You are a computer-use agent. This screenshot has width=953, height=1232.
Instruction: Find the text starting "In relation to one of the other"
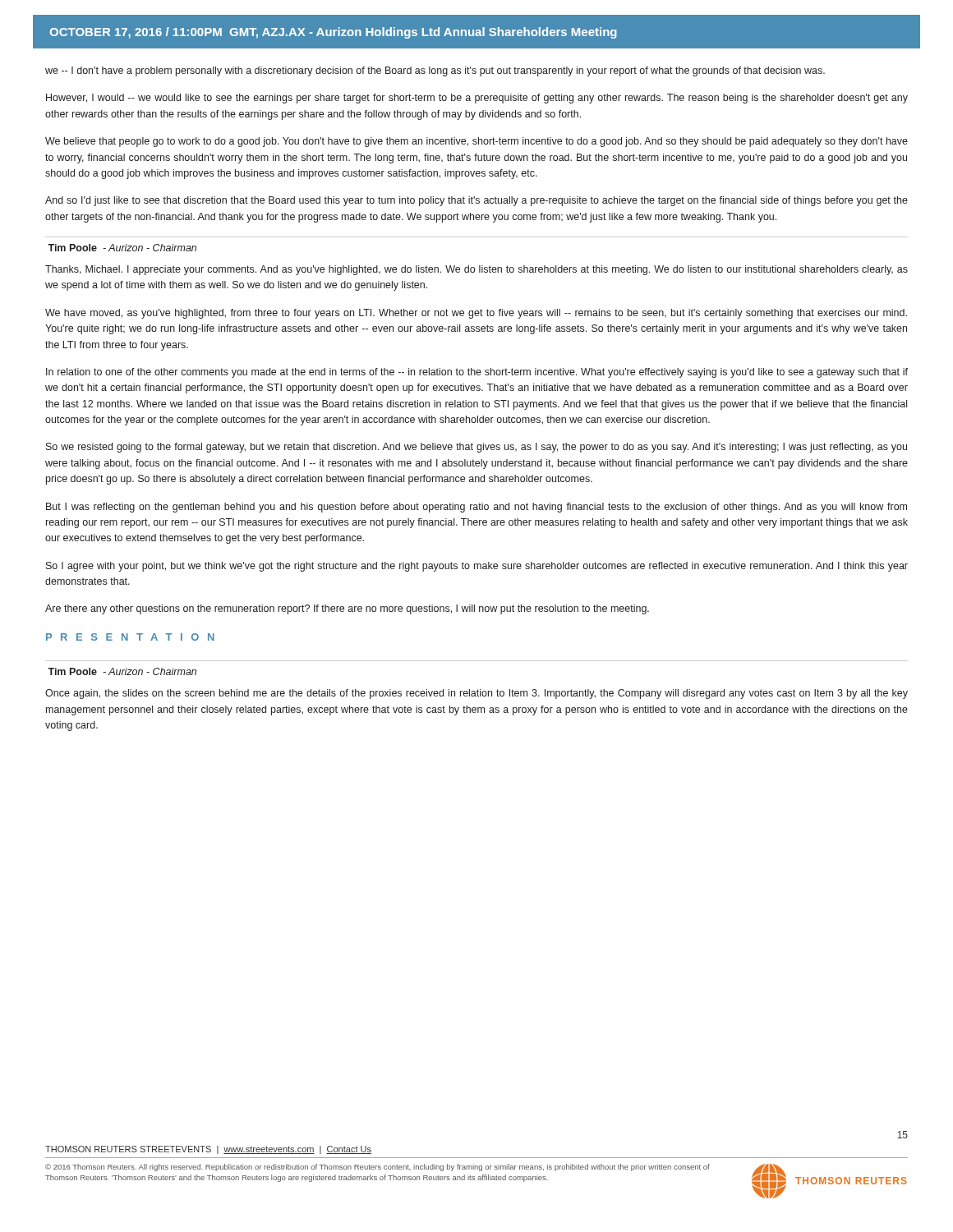[476, 396]
